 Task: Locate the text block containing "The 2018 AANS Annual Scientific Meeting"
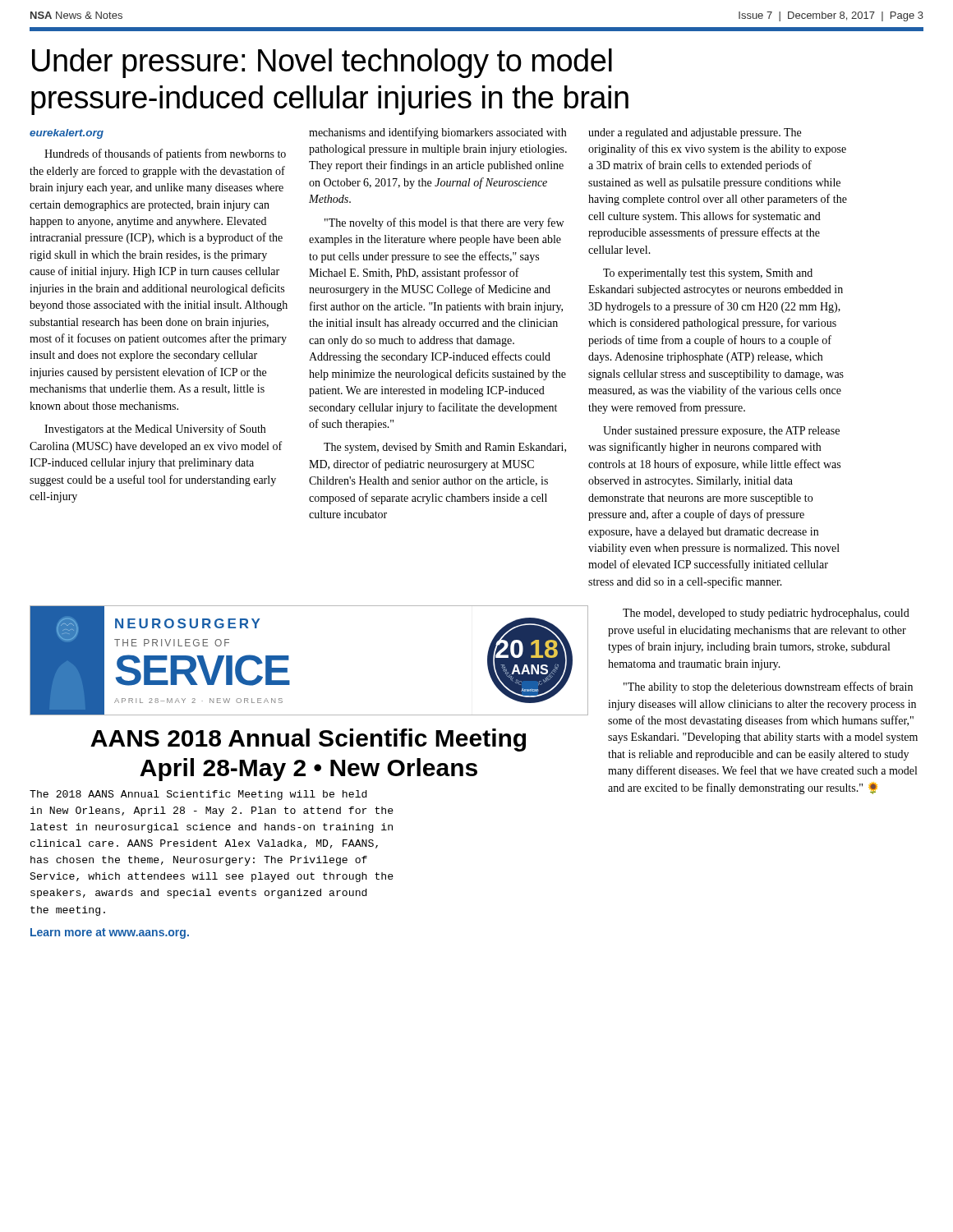point(212,852)
